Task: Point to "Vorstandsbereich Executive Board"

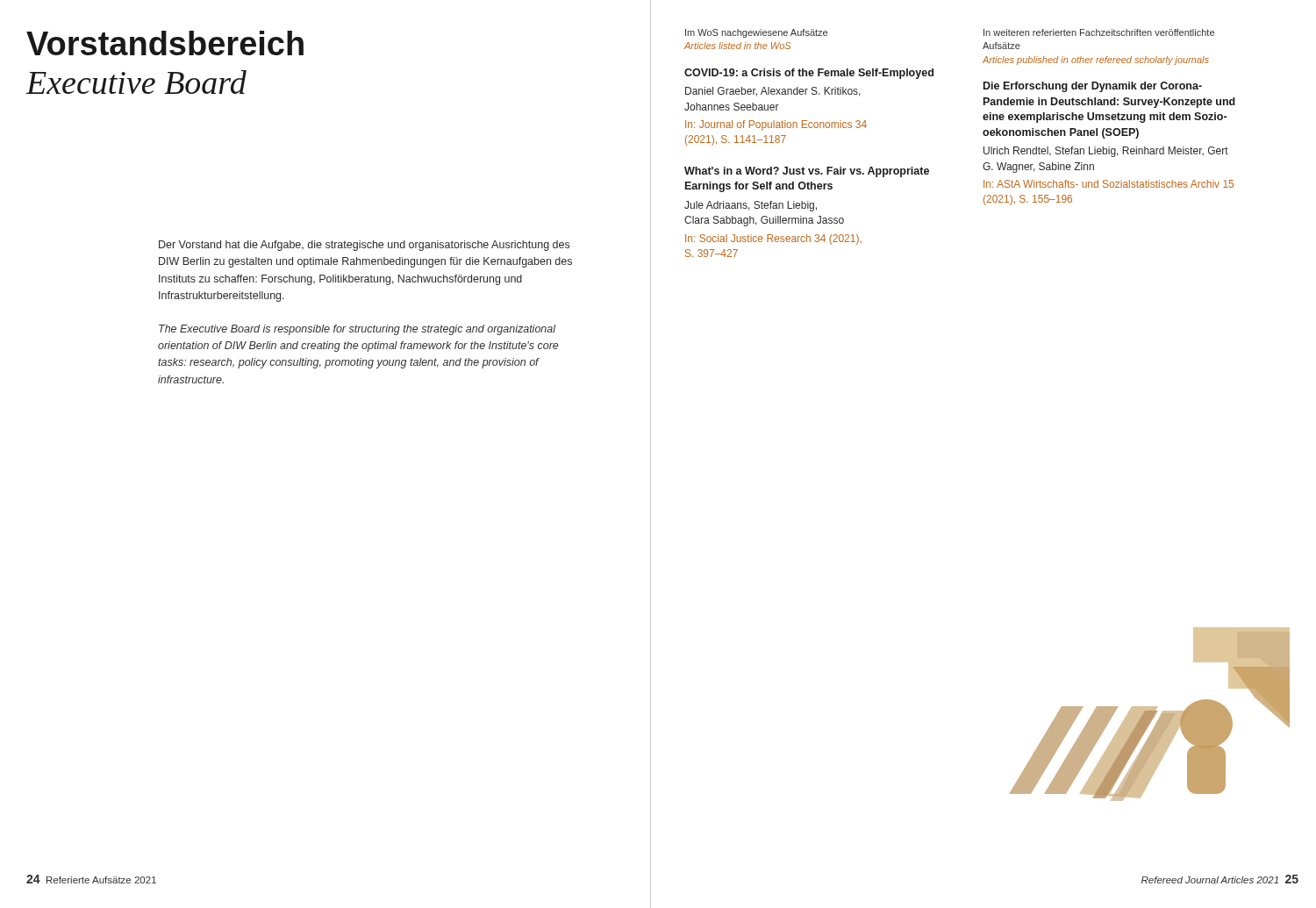Action: [x=175, y=65]
